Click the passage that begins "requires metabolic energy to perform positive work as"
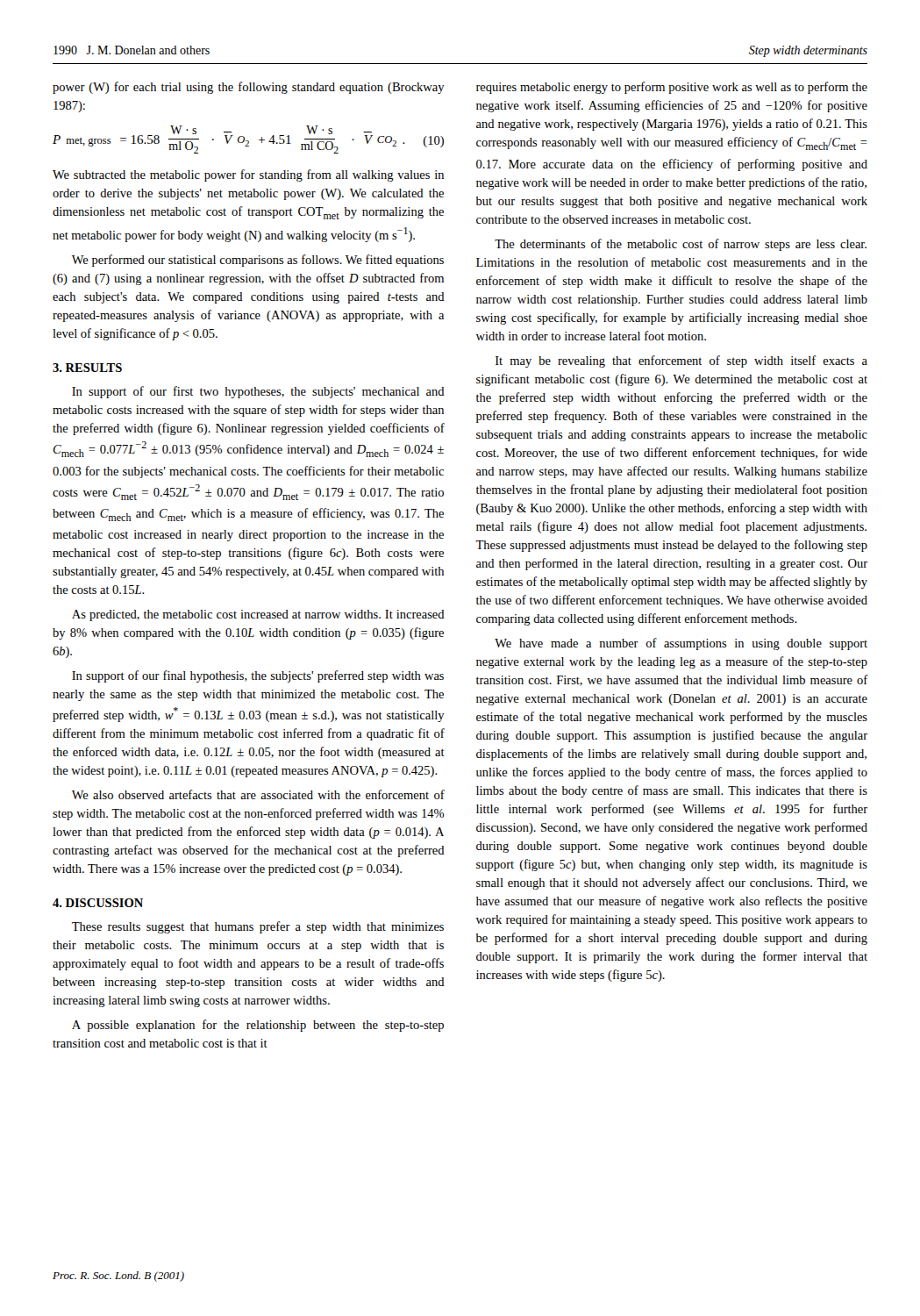 tap(672, 532)
